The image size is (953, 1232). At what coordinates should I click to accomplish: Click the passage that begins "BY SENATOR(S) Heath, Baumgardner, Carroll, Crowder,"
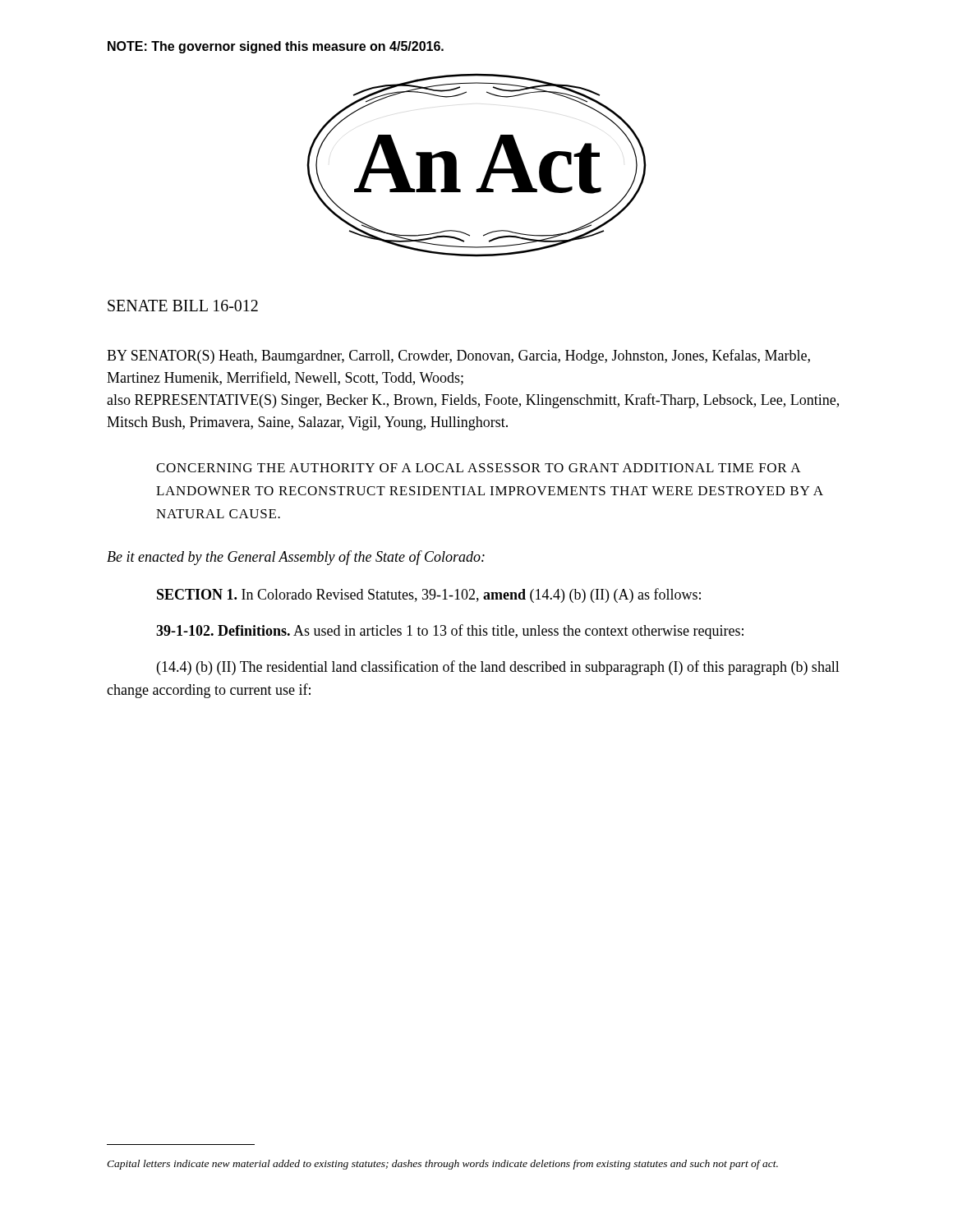473,389
